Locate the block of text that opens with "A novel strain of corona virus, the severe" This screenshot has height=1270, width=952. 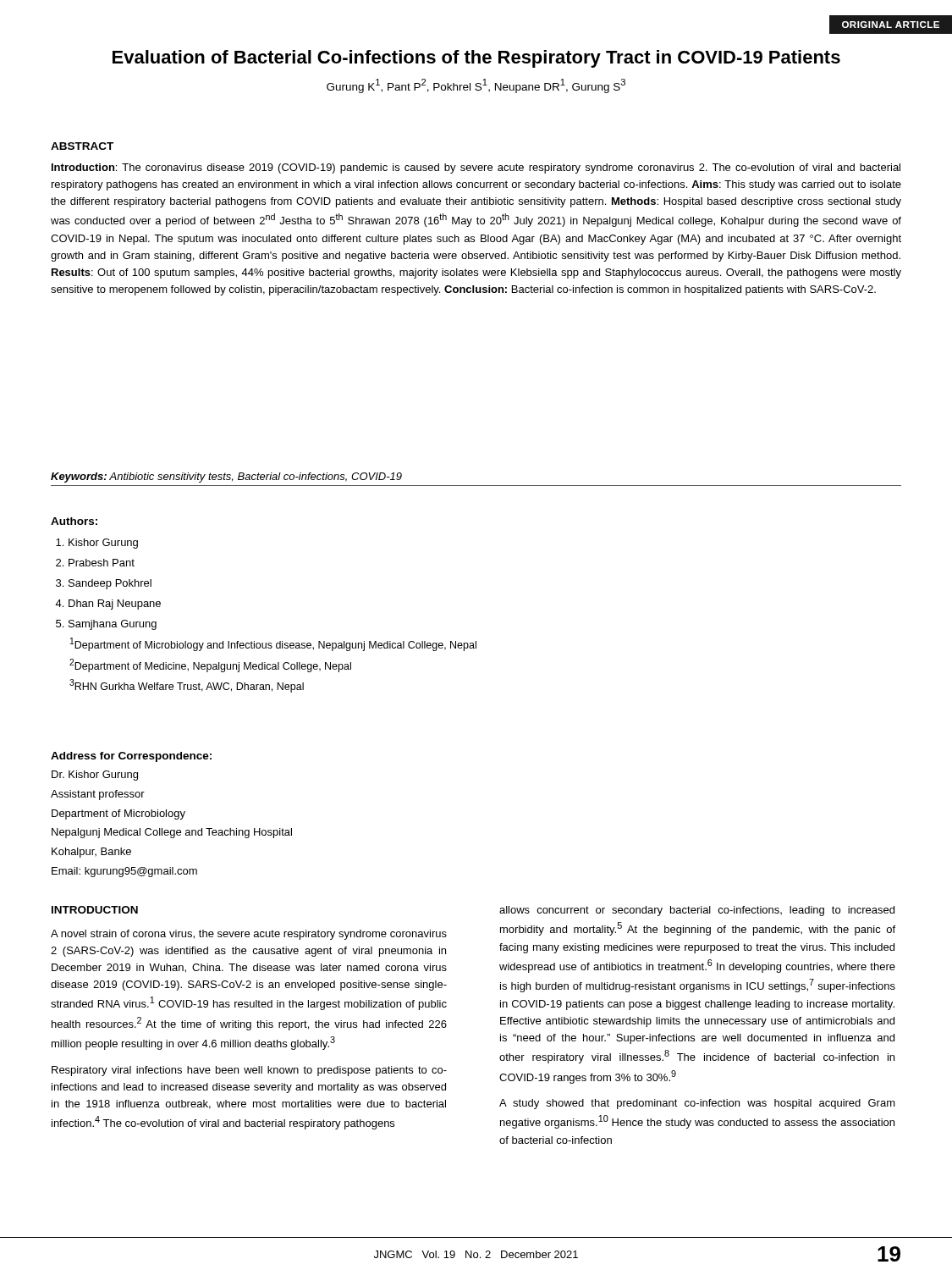[249, 989]
